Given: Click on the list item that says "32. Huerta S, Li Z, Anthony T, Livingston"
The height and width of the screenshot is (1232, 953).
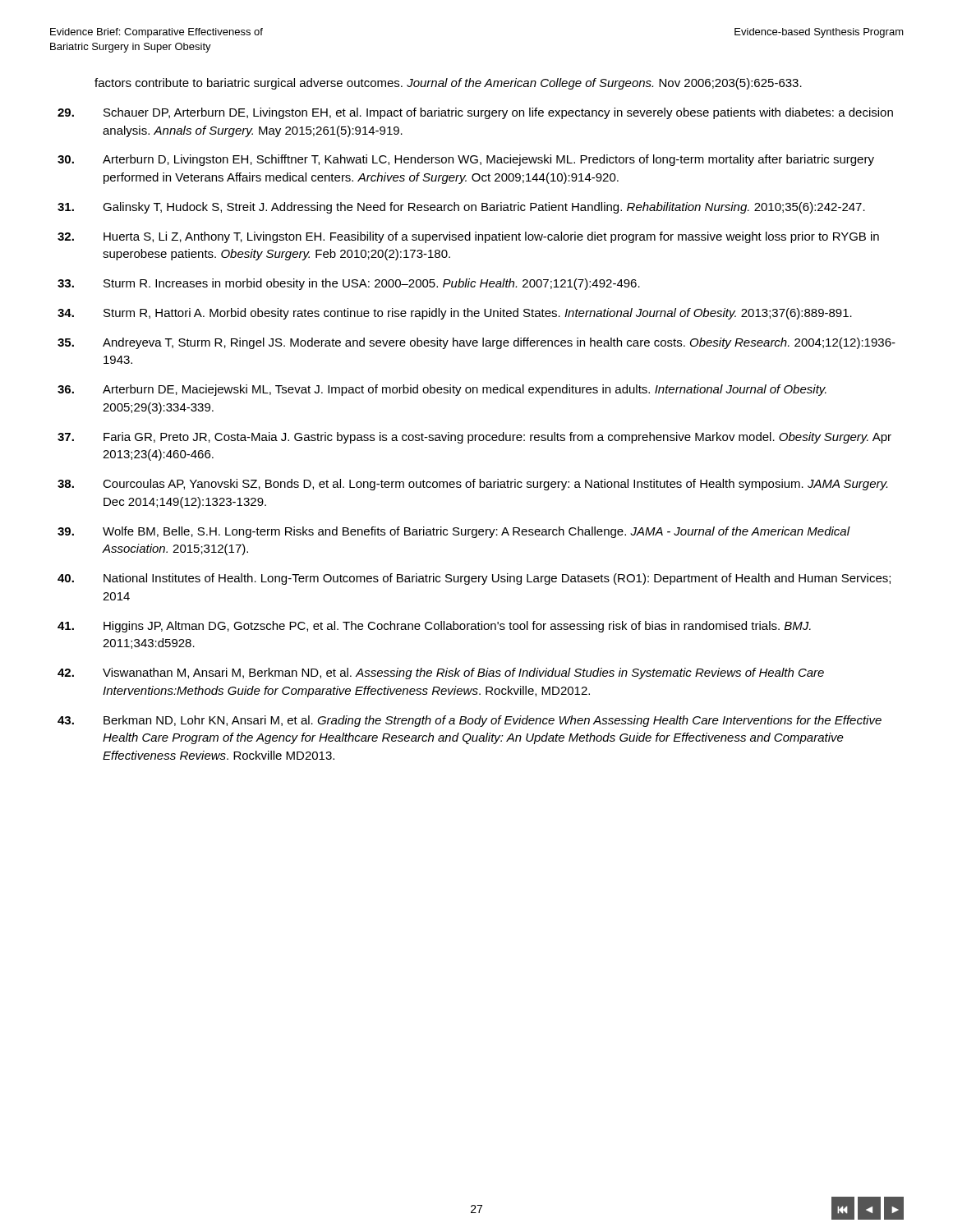Looking at the screenshot, I should click(476, 245).
